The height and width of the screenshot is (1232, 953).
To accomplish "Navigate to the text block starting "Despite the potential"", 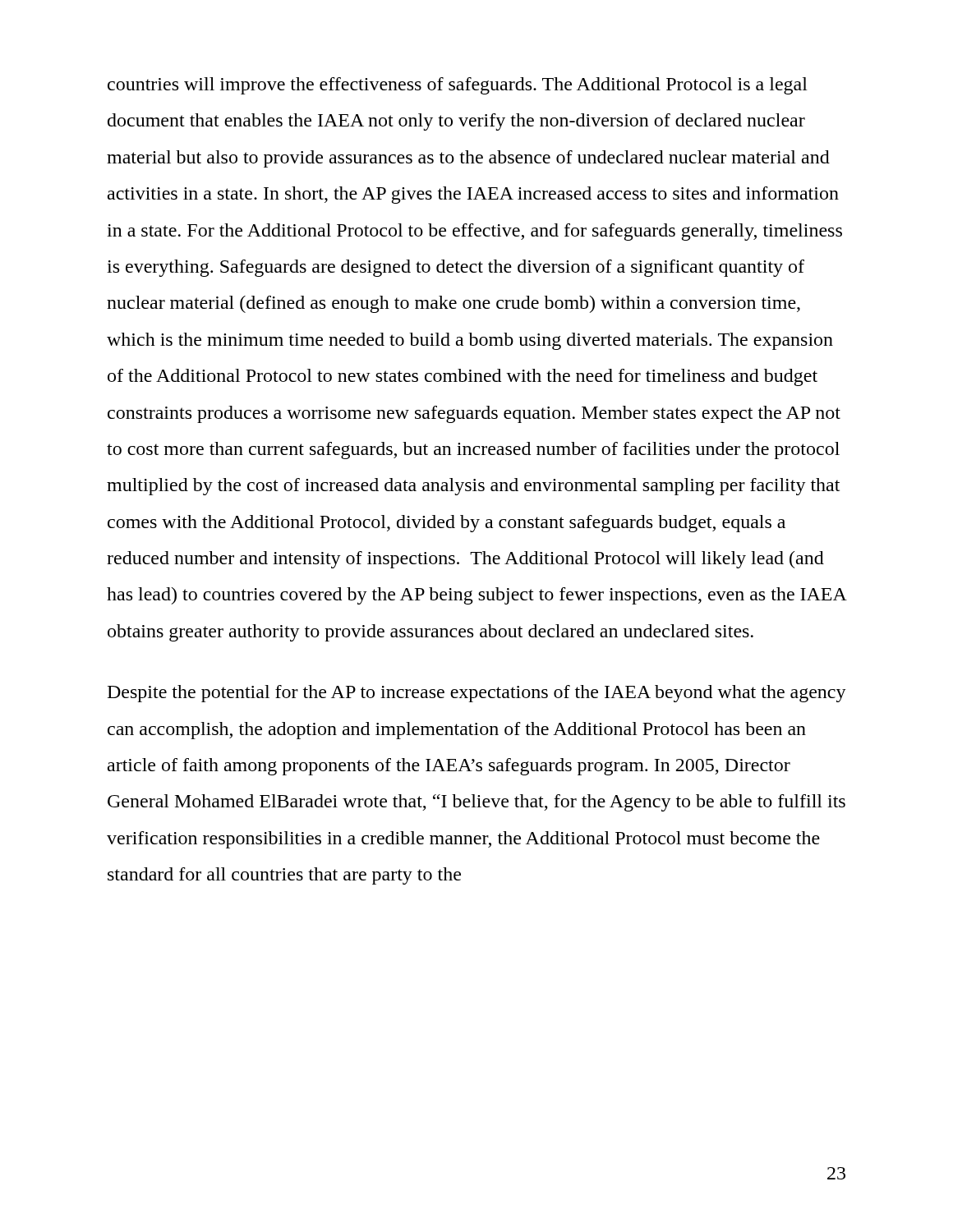I will tap(476, 783).
